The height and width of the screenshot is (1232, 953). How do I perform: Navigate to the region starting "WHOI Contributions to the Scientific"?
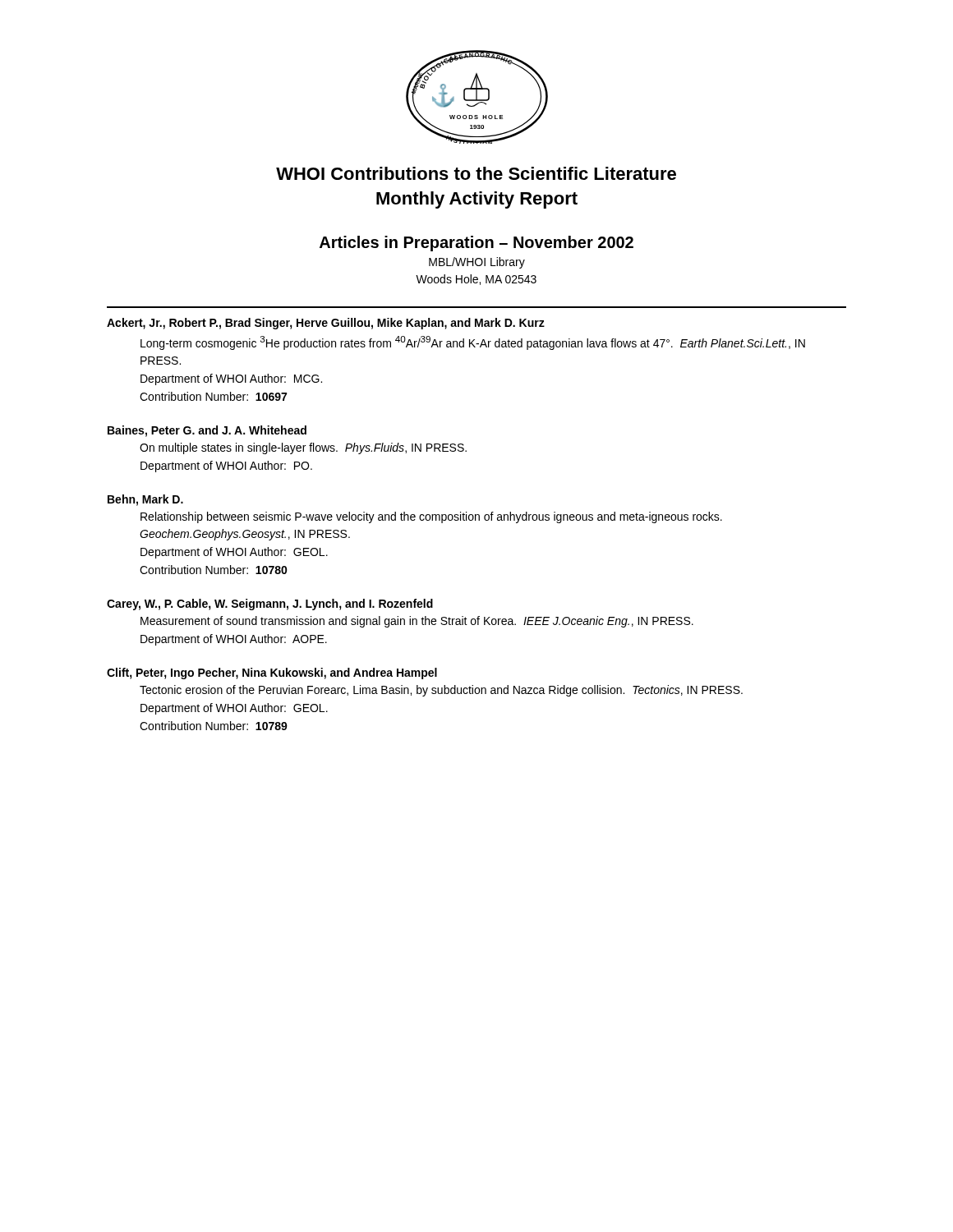(x=476, y=186)
